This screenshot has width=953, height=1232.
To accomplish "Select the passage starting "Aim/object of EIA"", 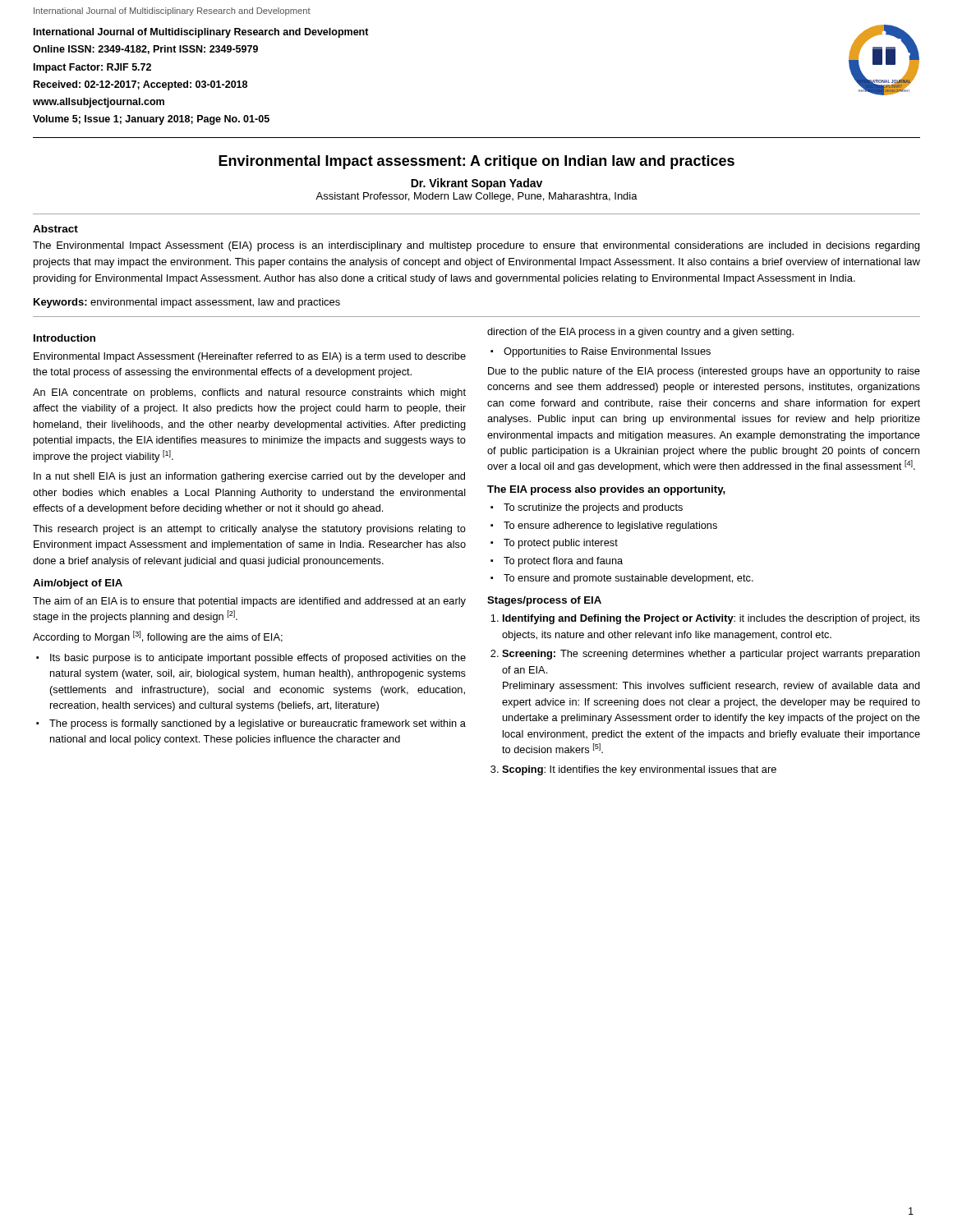I will click(x=78, y=583).
